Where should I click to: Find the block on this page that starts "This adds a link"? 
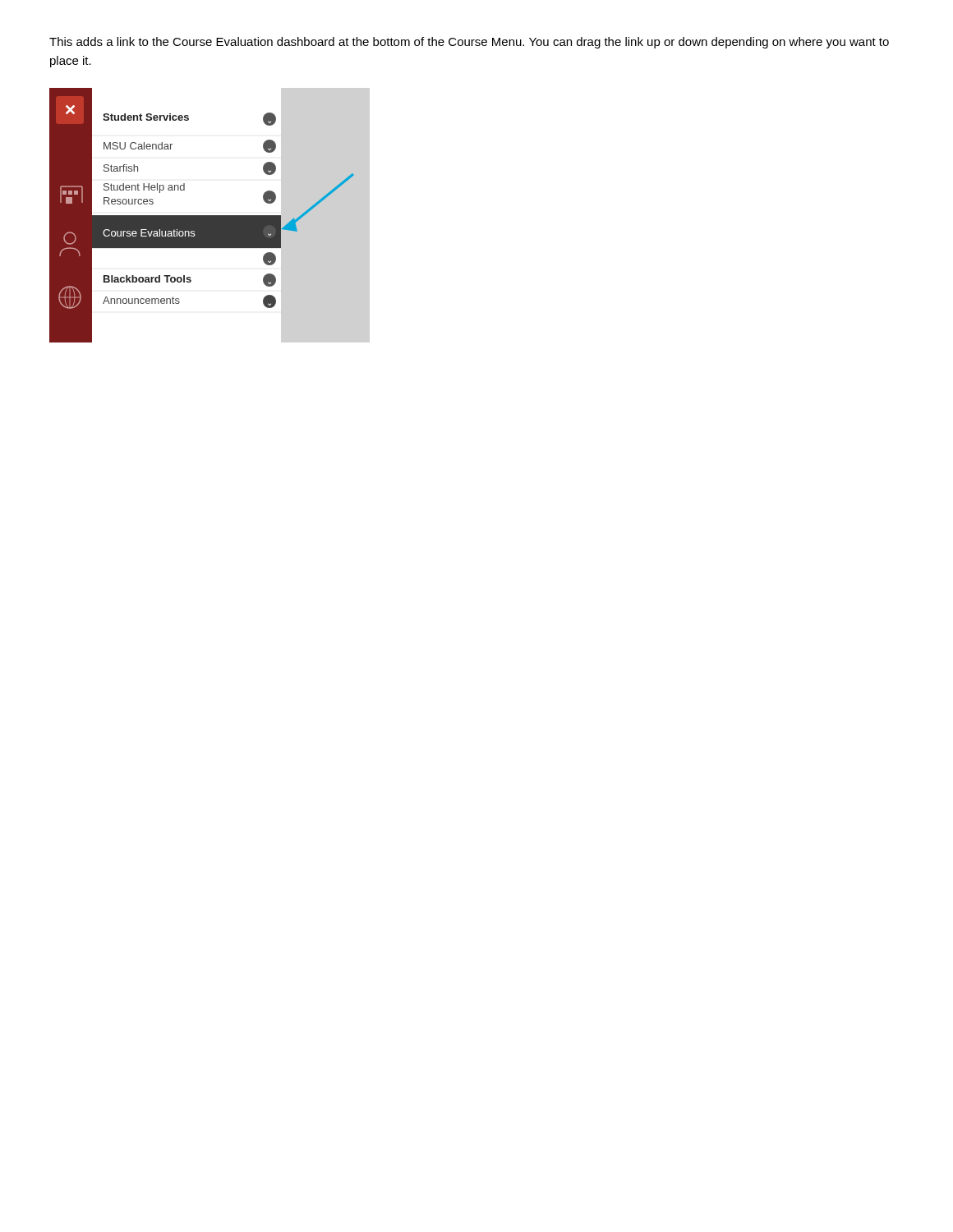pos(469,51)
